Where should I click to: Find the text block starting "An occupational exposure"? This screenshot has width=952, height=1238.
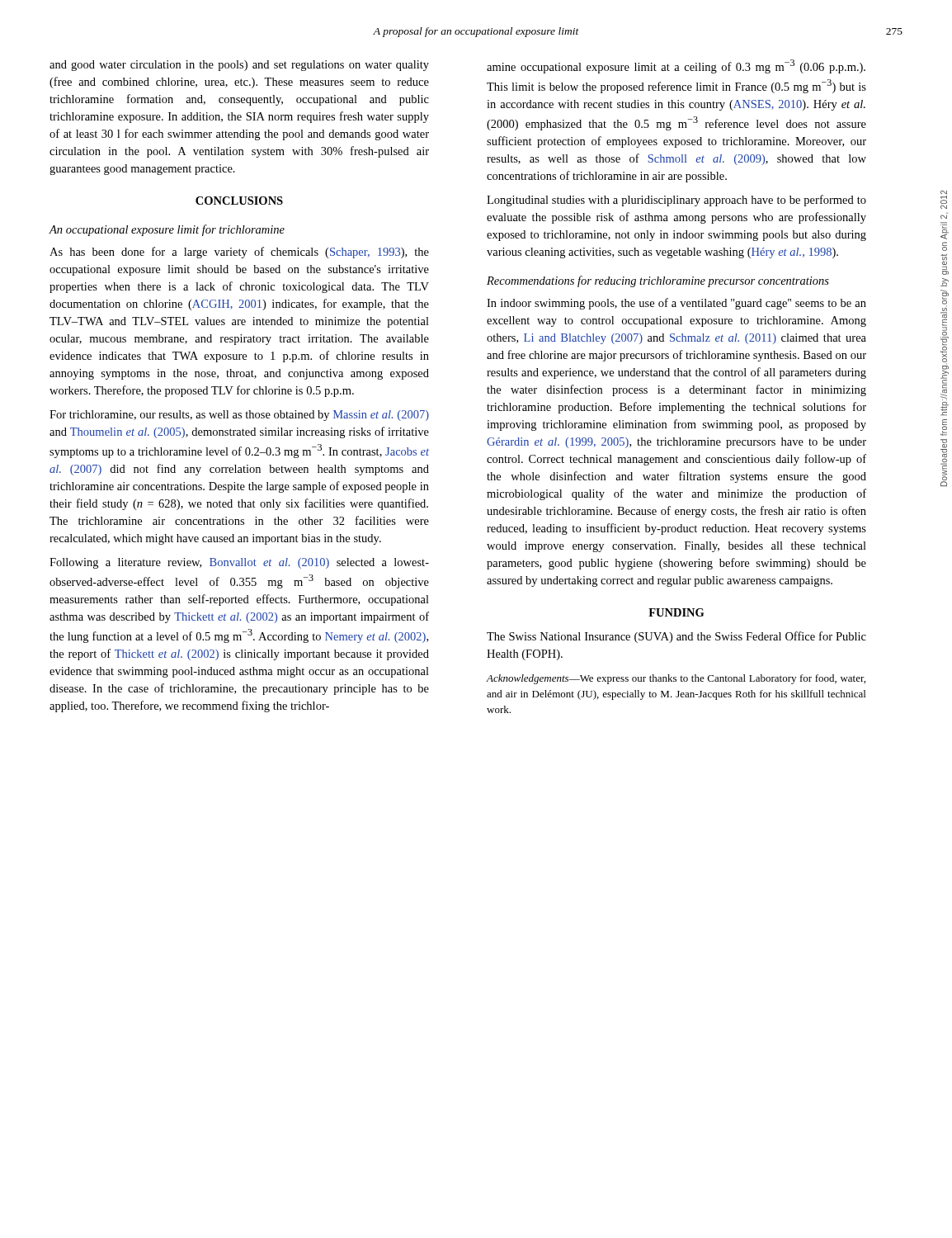167,230
